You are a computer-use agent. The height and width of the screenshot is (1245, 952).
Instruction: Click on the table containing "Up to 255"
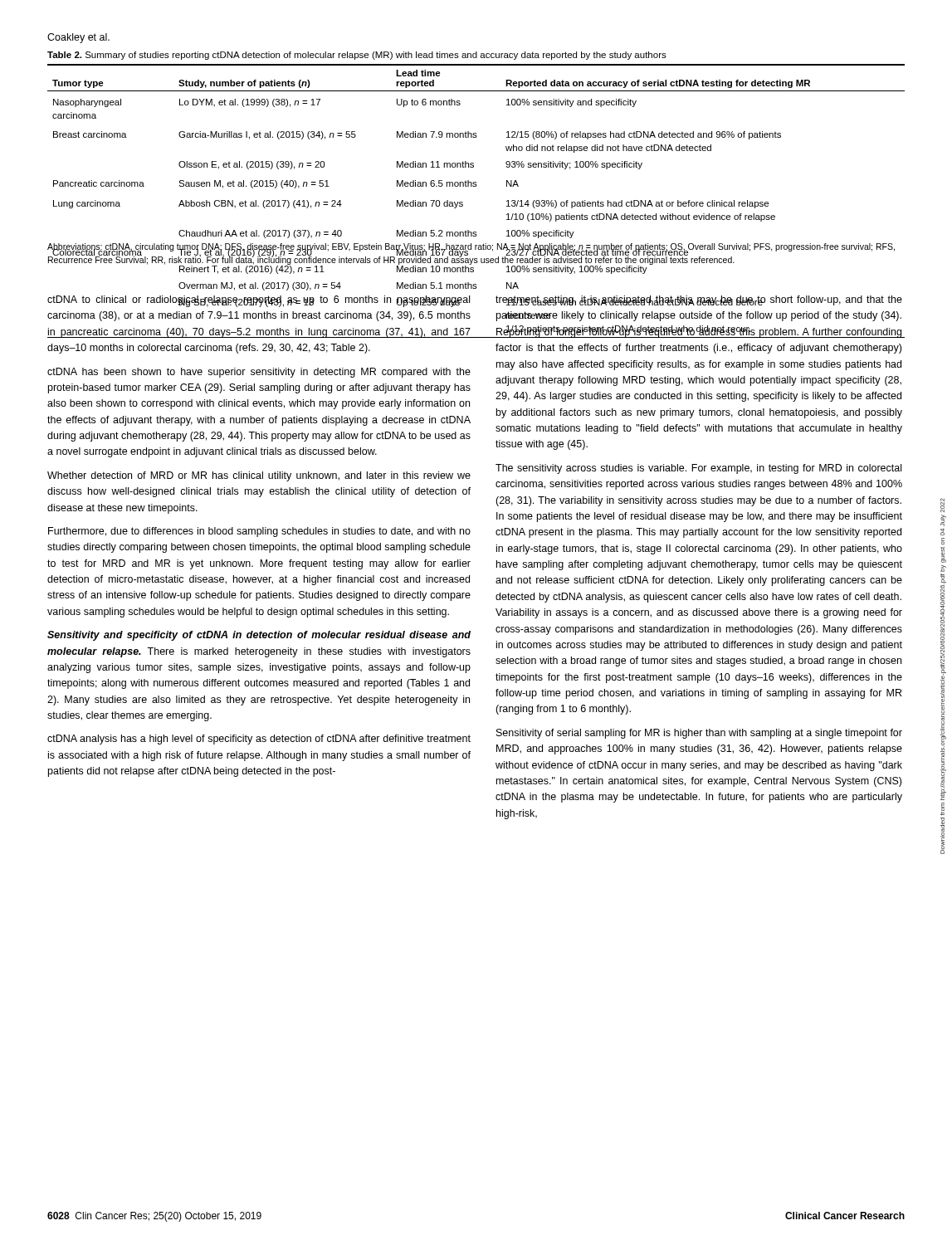click(x=476, y=194)
